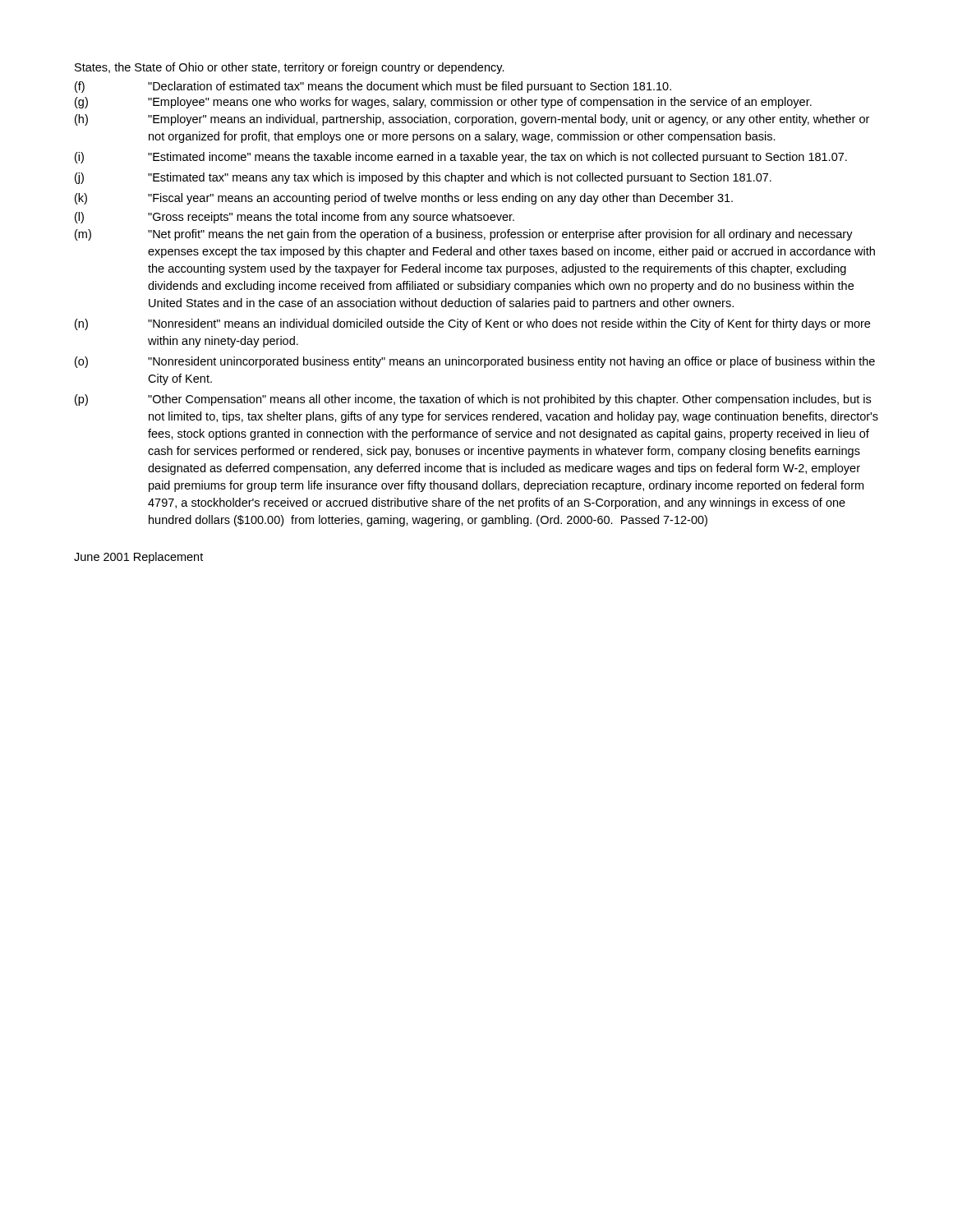Select the list item that reads "(k) "Fiscal year""
Viewport: 953px width, 1232px height.
coord(476,198)
